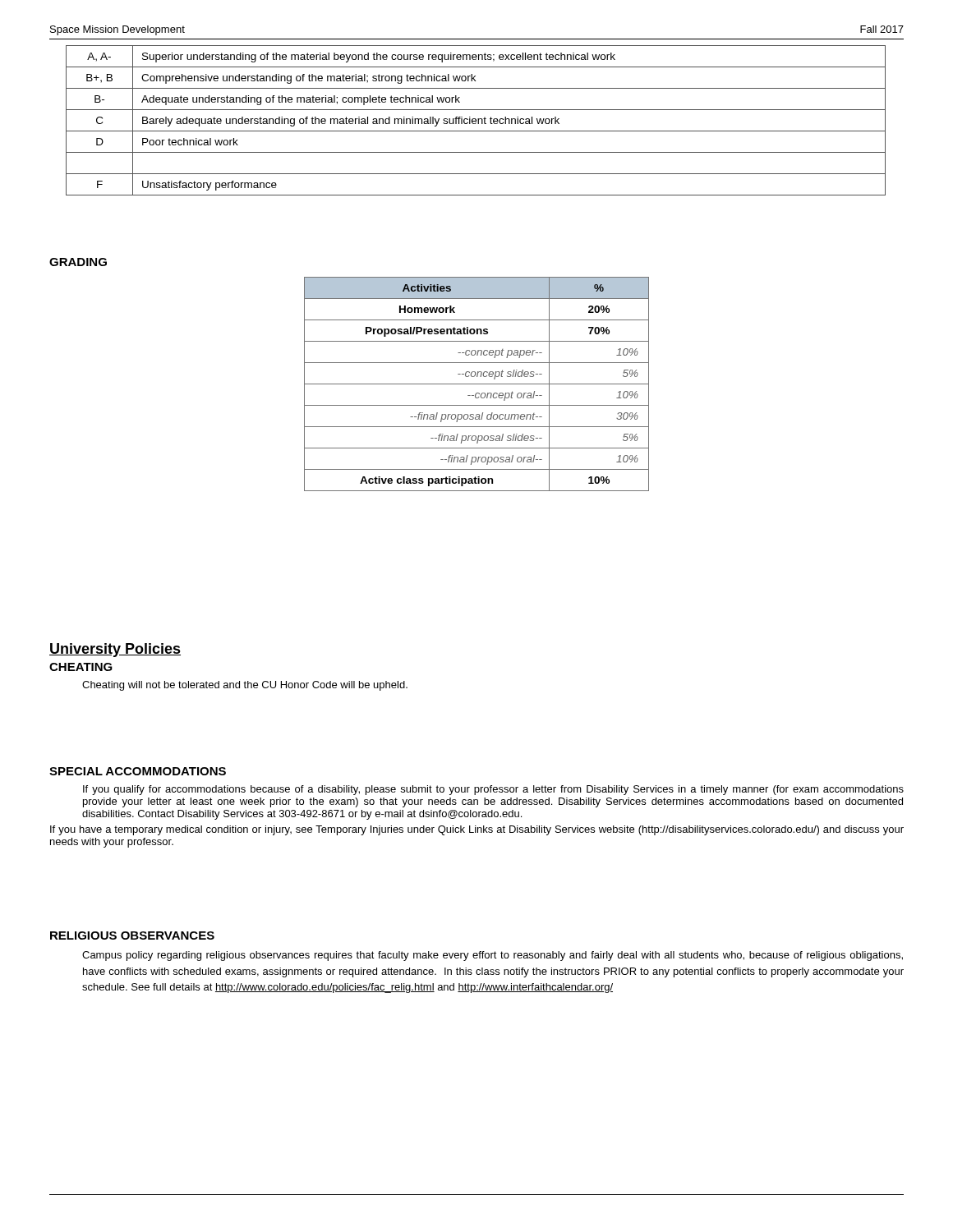The width and height of the screenshot is (953, 1232).
Task: Navigate to the element starting "RELIGIOUS OBSERVANCES"
Action: pyautogui.click(x=132, y=935)
